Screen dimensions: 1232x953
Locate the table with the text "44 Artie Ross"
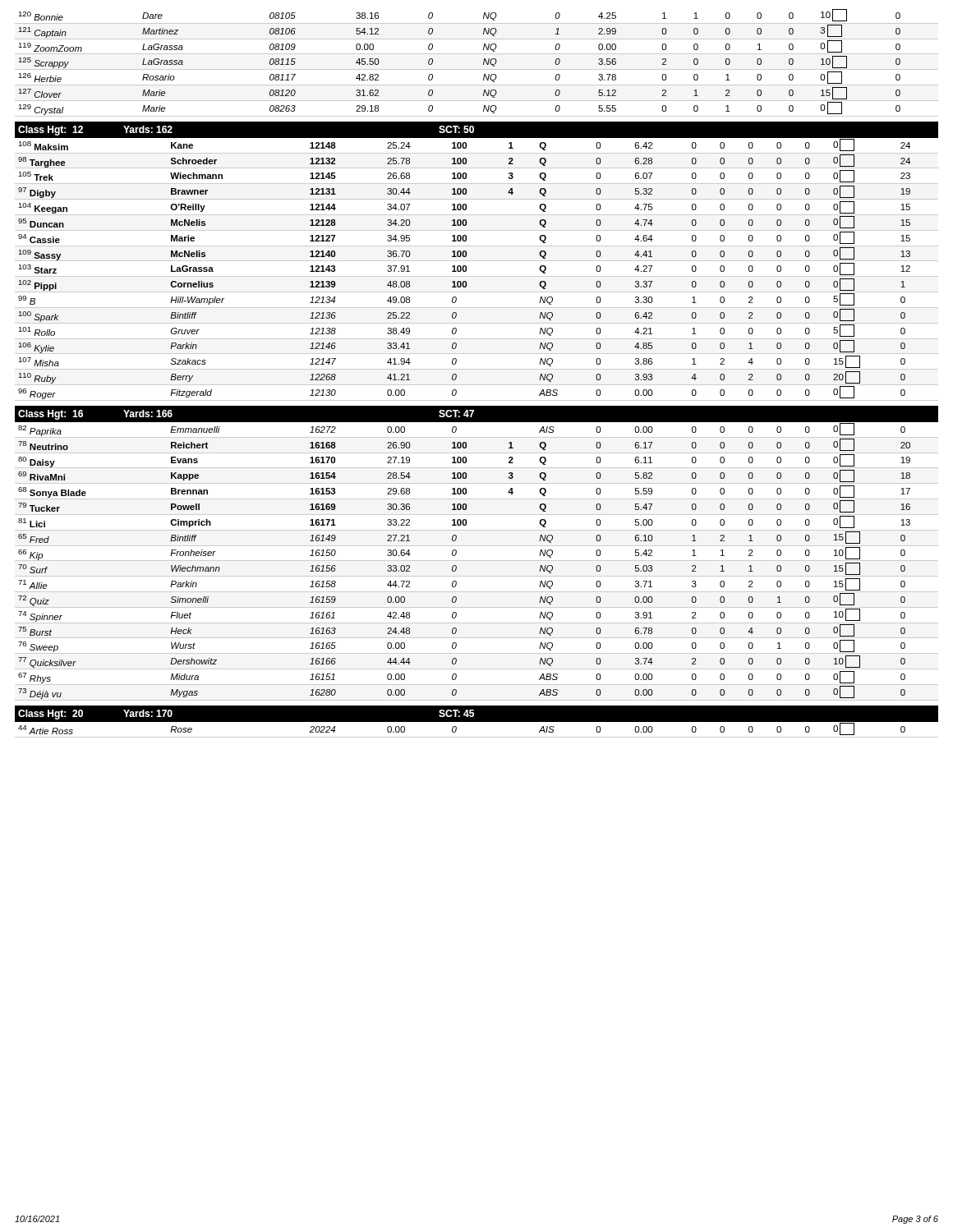(476, 730)
